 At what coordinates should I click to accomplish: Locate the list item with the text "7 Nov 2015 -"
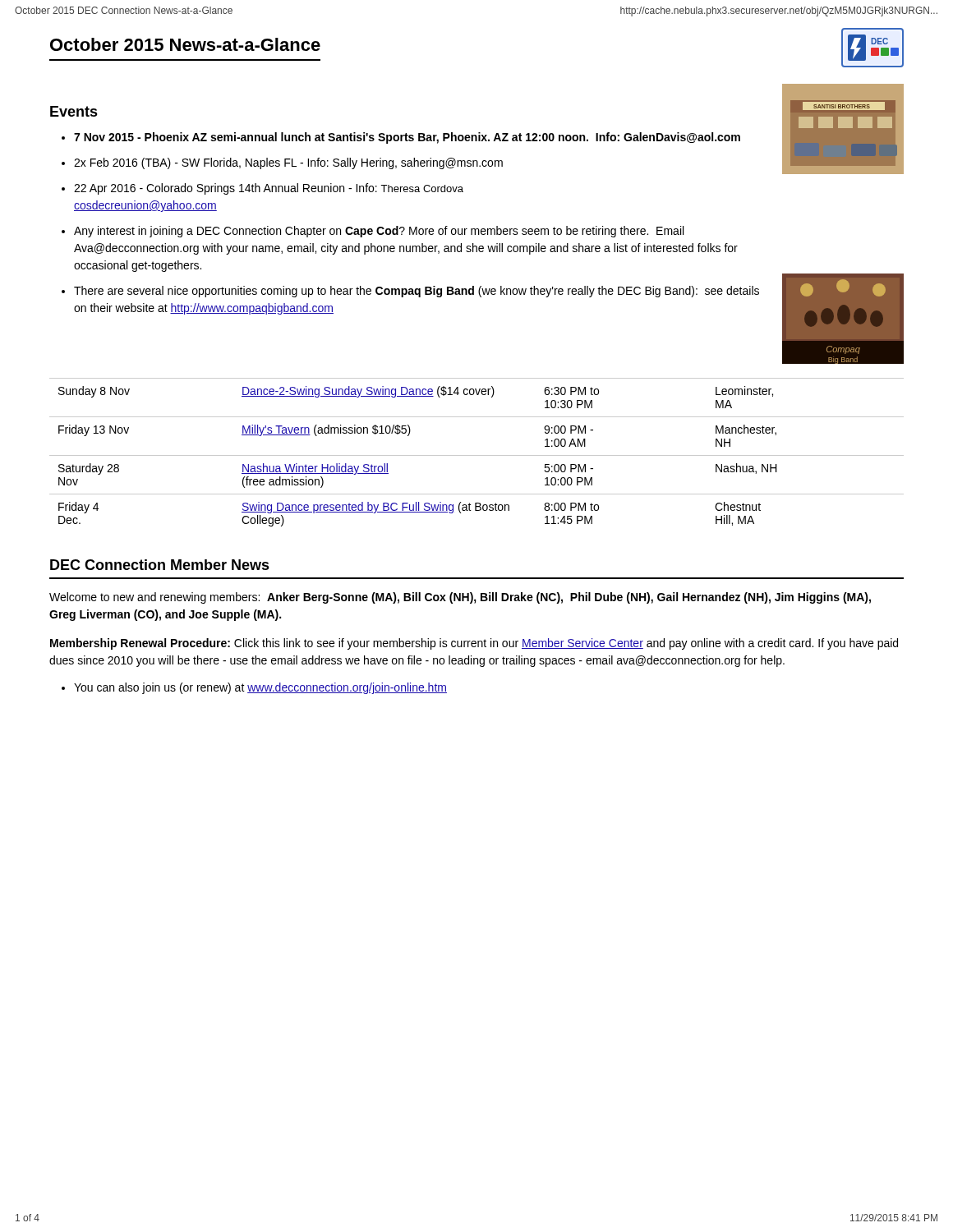pyautogui.click(x=407, y=137)
